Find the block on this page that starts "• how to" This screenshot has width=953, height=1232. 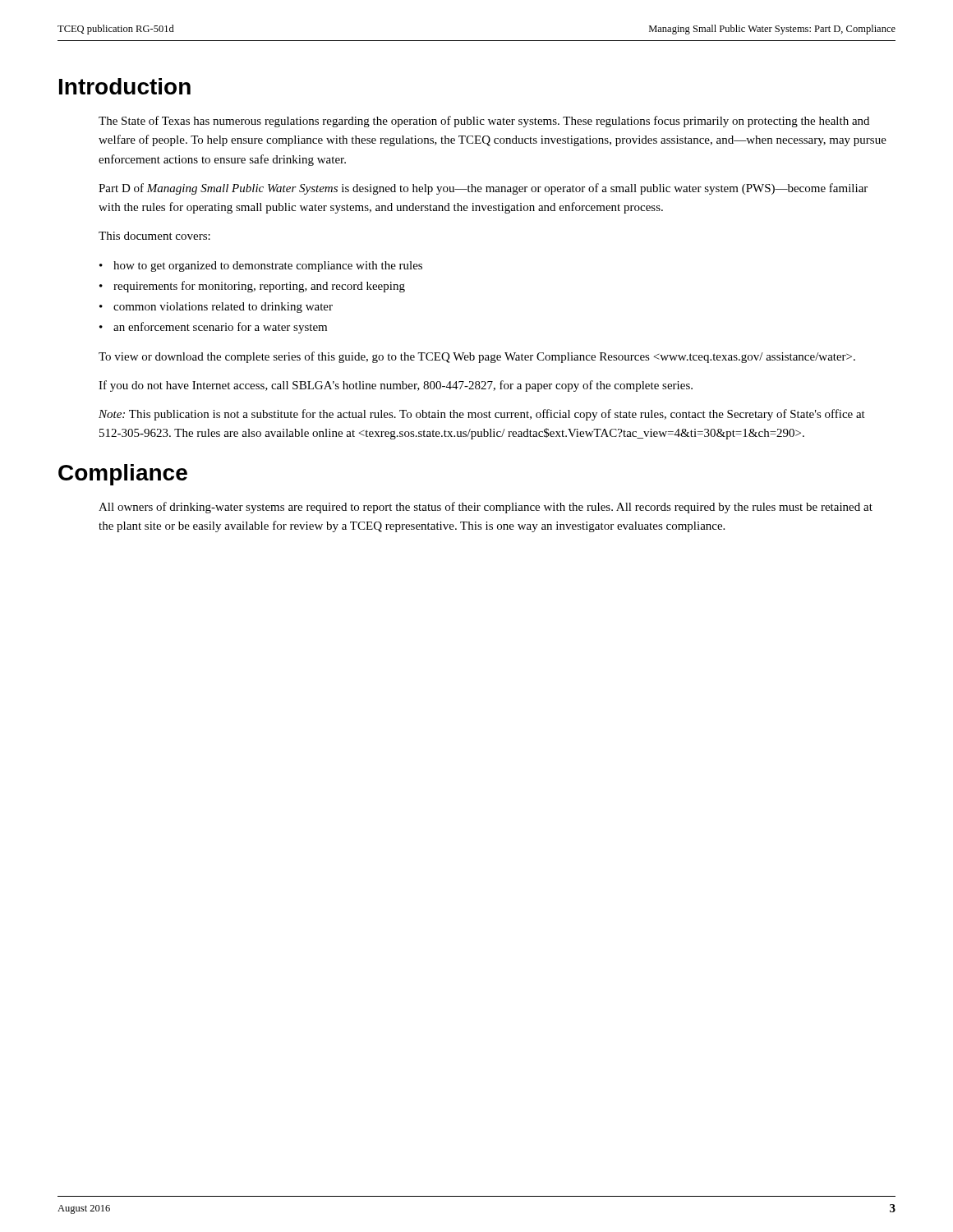(x=261, y=265)
